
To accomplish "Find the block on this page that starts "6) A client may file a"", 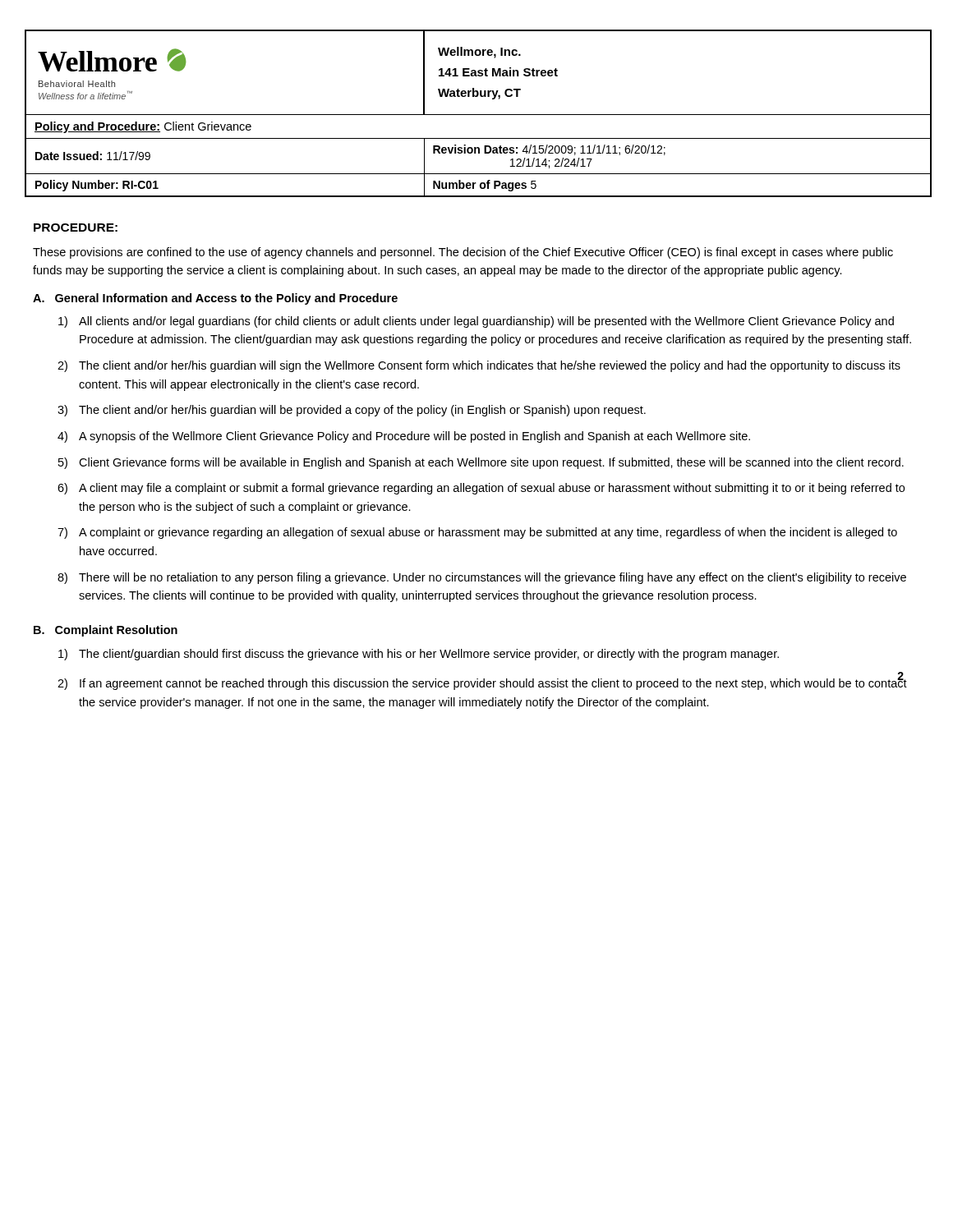I will [x=489, y=498].
